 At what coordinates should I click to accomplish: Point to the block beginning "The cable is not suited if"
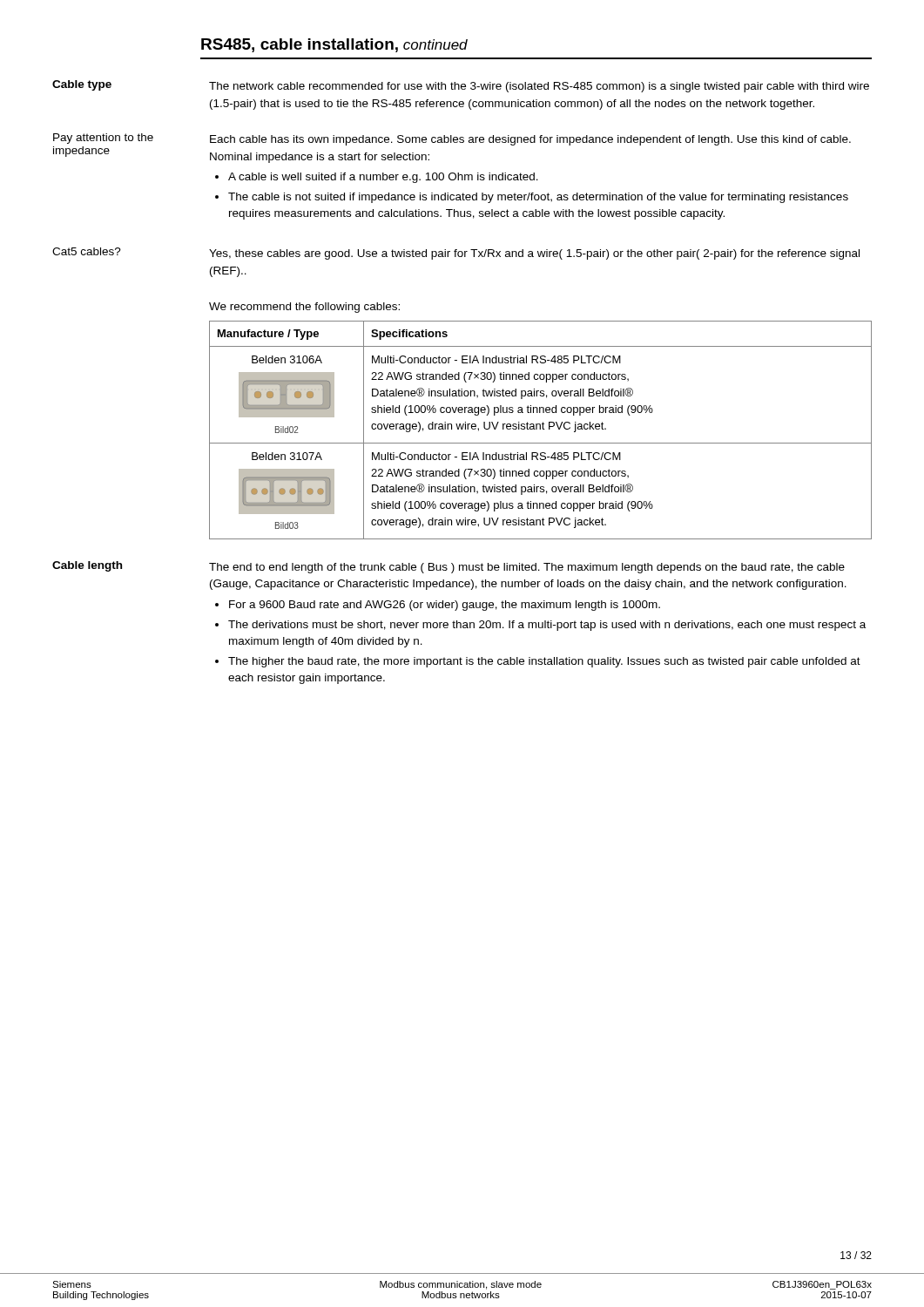538,205
